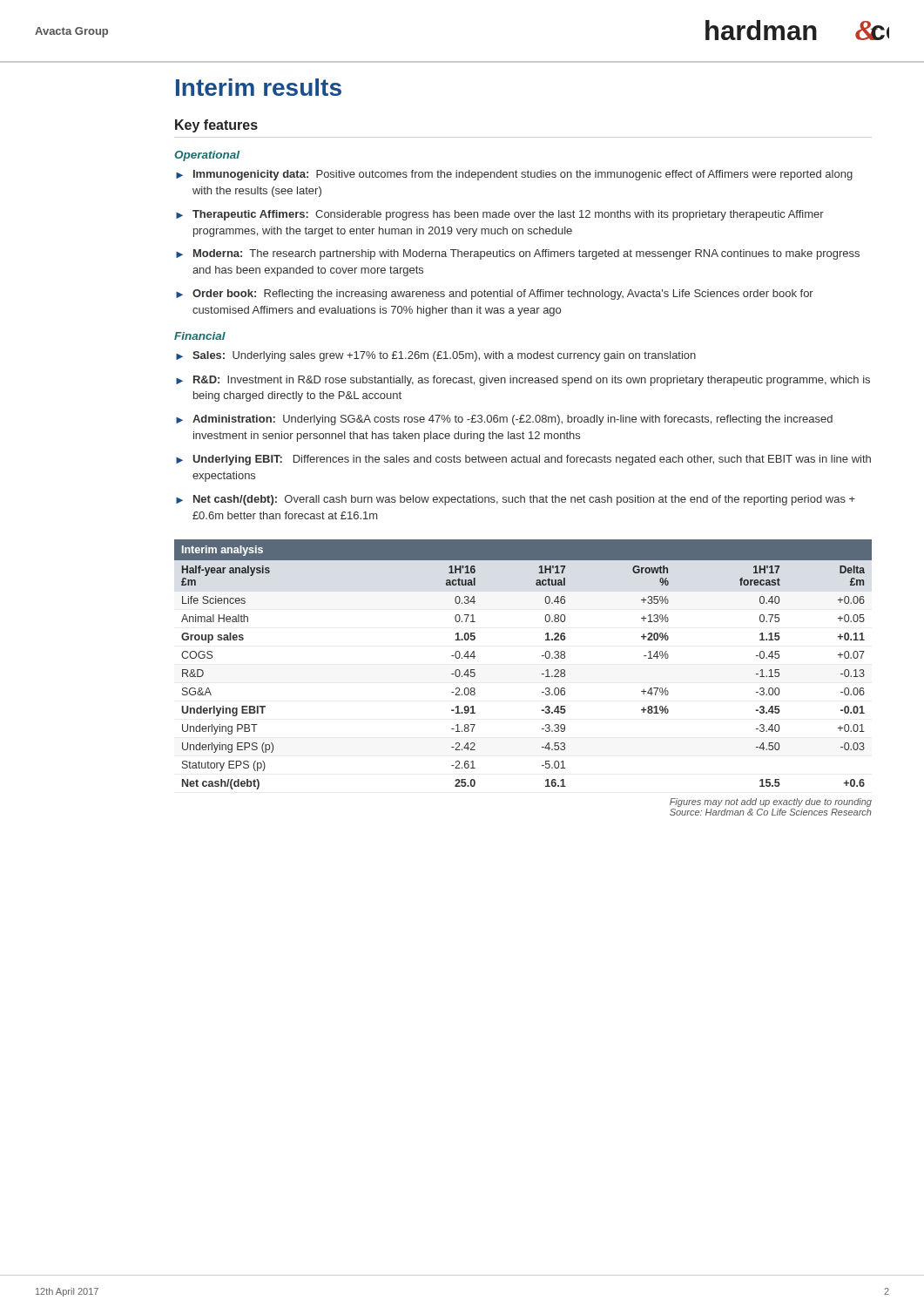Locate the region starting "Figures may not add up exactly due to"
The width and height of the screenshot is (924, 1307).
click(x=771, y=807)
